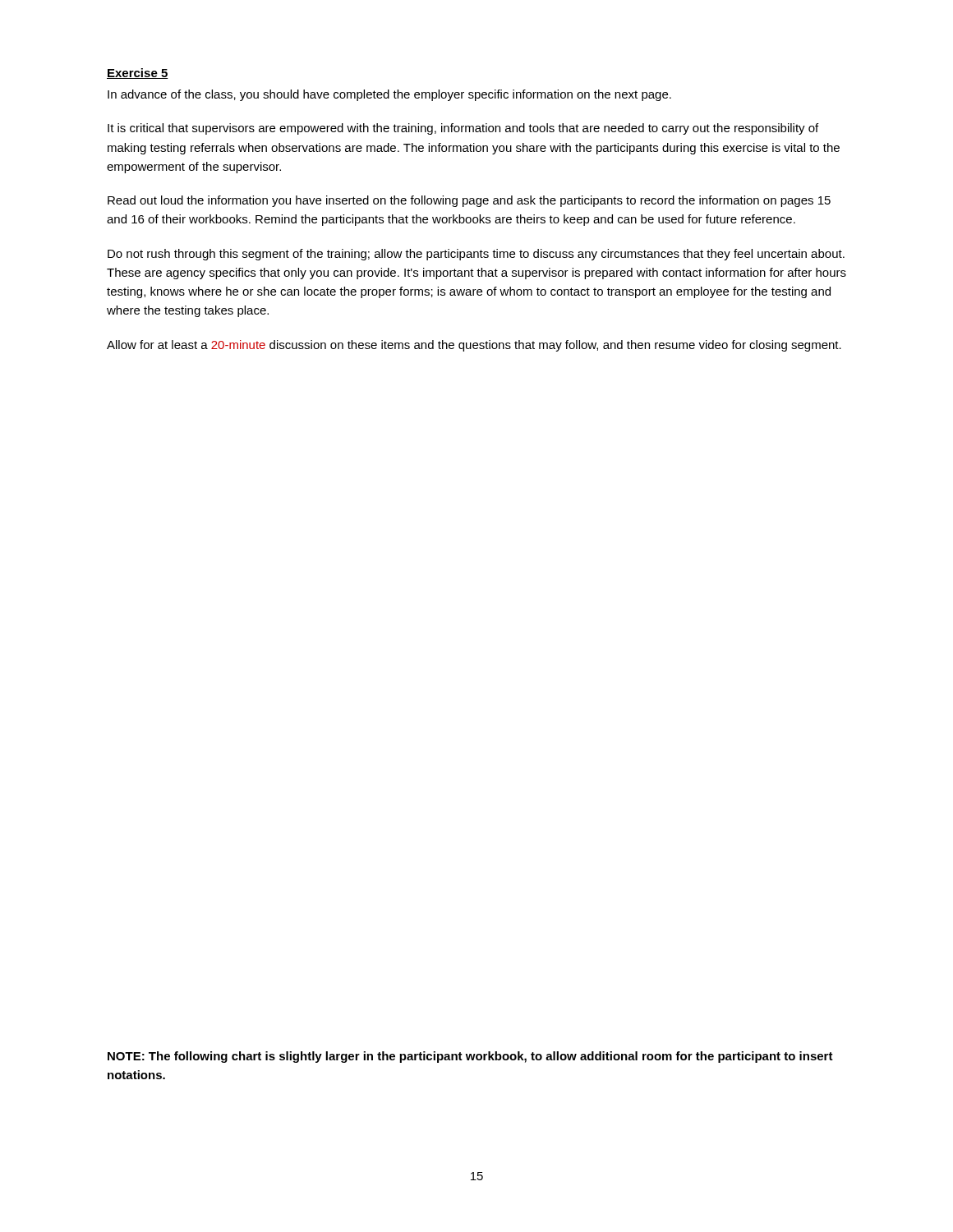Find the element starting "Do not rush through this segment"
This screenshot has height=1232, width=953.
pos(476,282)
